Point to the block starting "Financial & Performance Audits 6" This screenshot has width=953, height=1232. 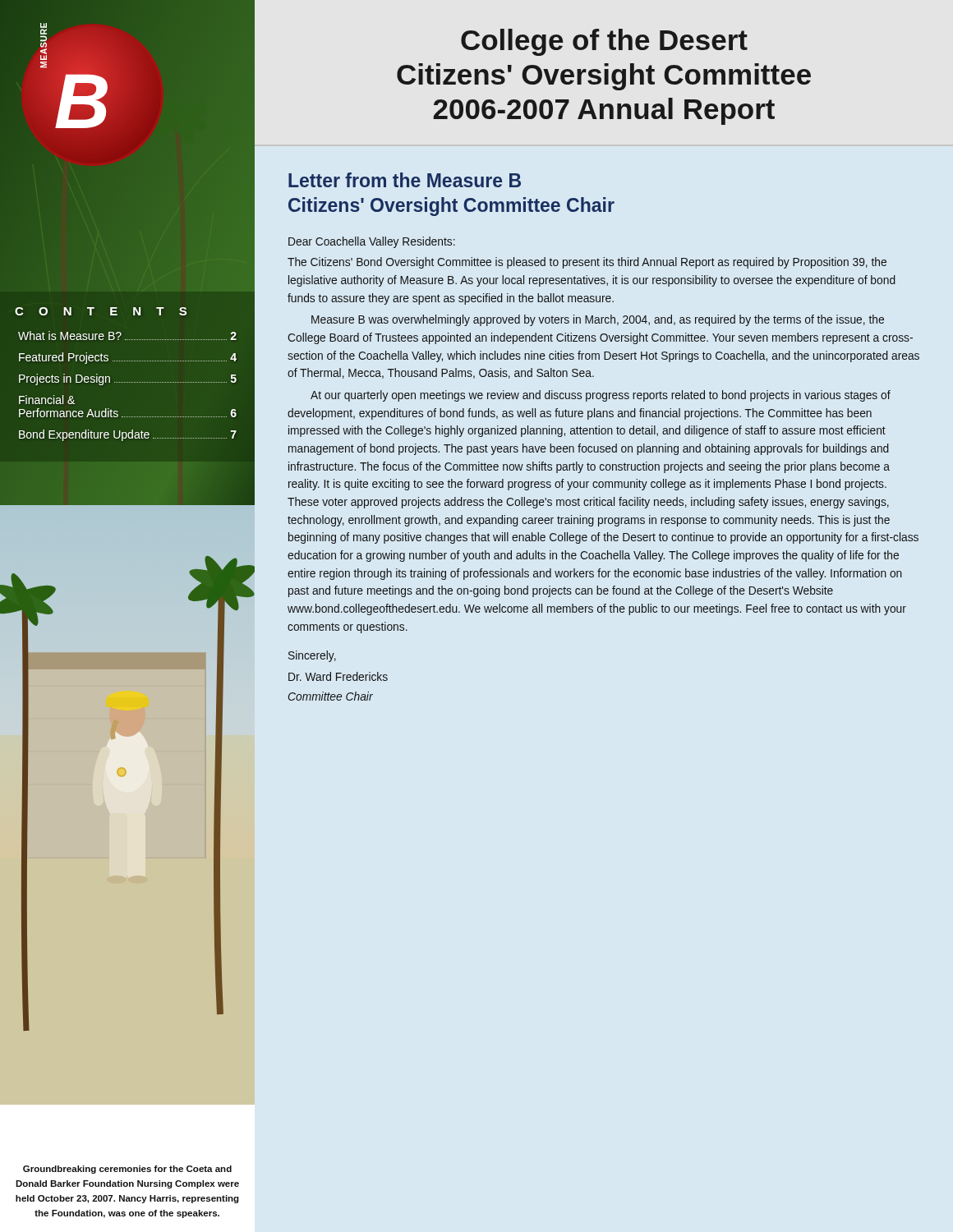click(x=127, y=407)
